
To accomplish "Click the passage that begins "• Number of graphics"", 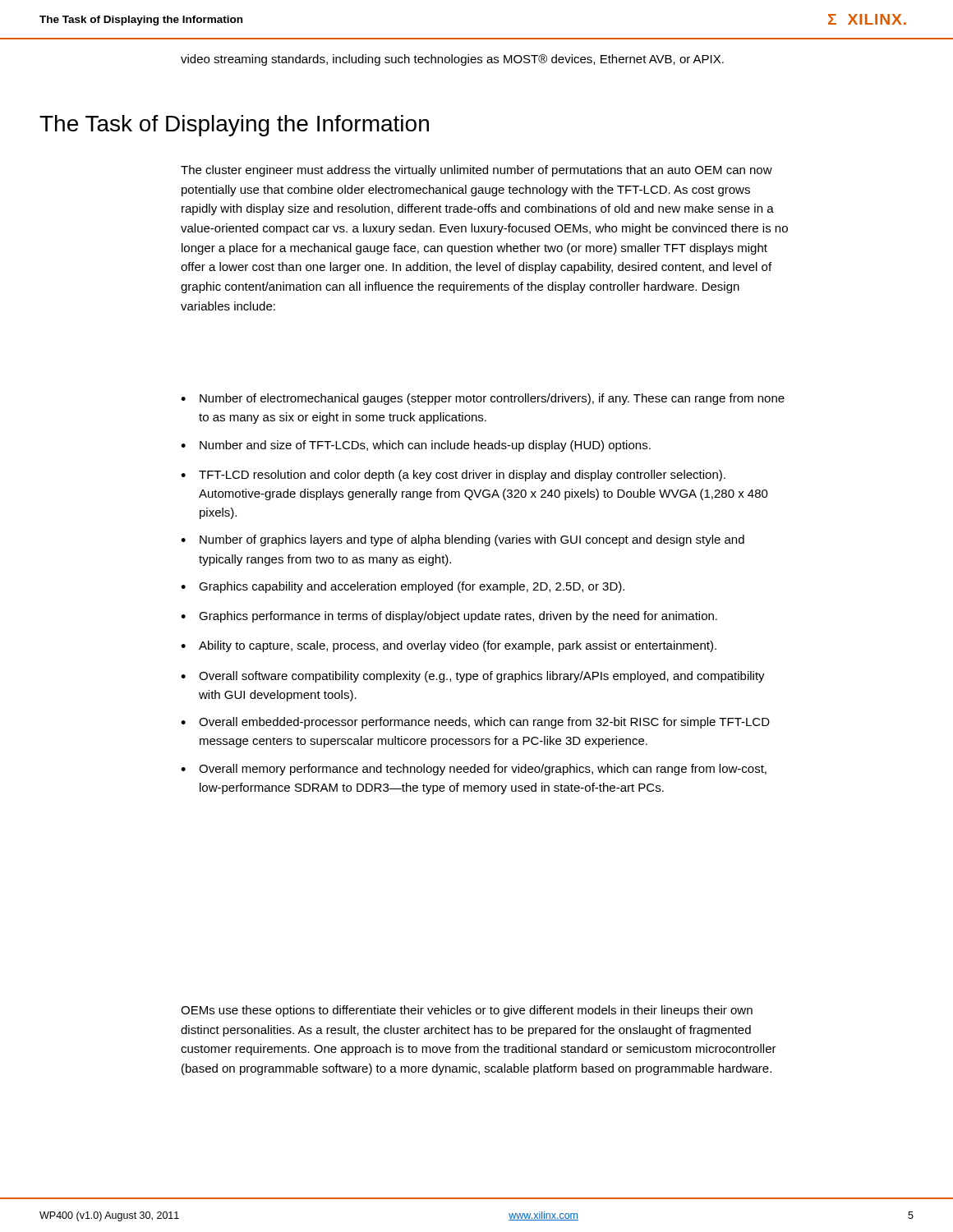I will pos(485,549).
